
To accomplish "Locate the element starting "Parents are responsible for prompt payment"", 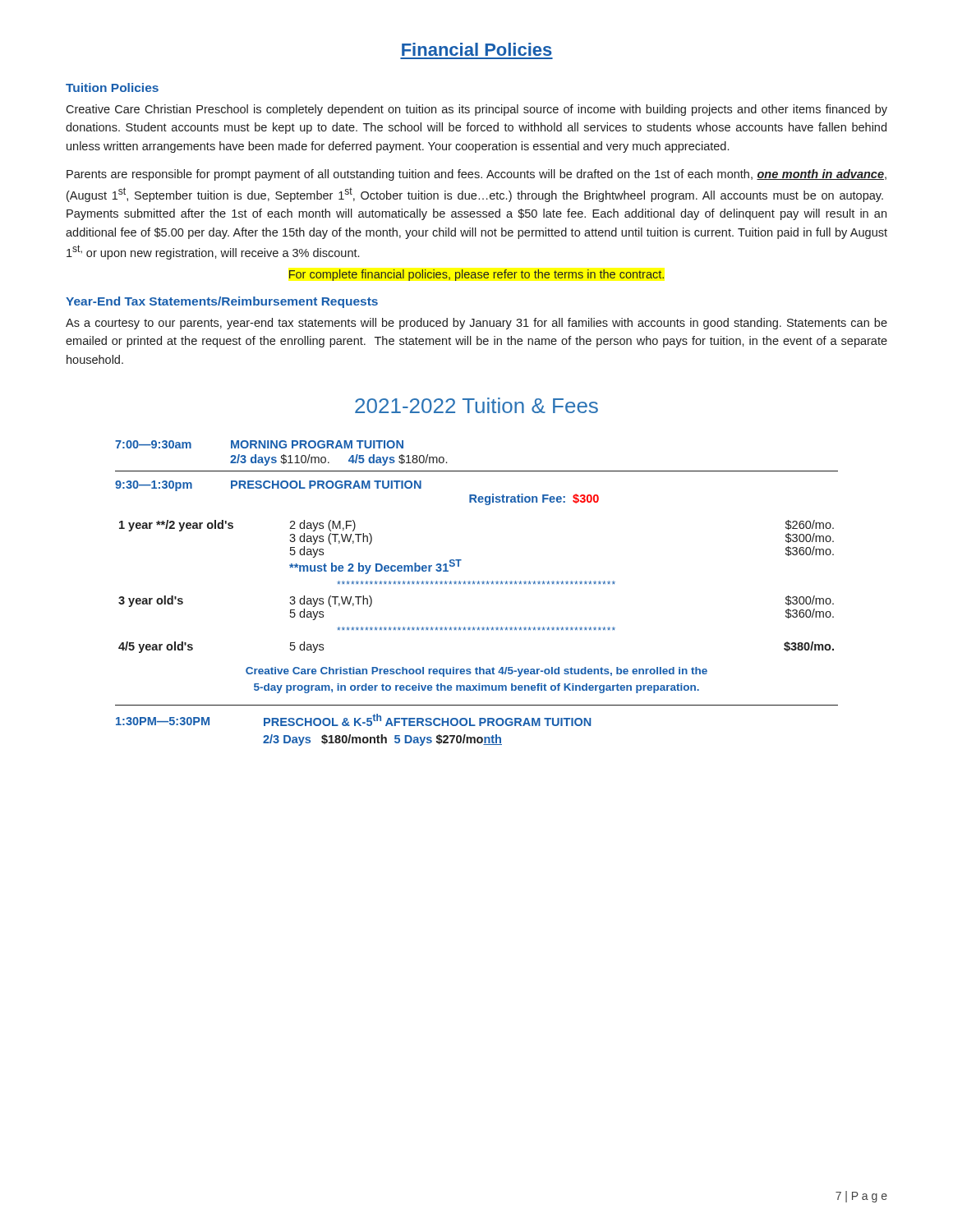I will tap(476, 226).
